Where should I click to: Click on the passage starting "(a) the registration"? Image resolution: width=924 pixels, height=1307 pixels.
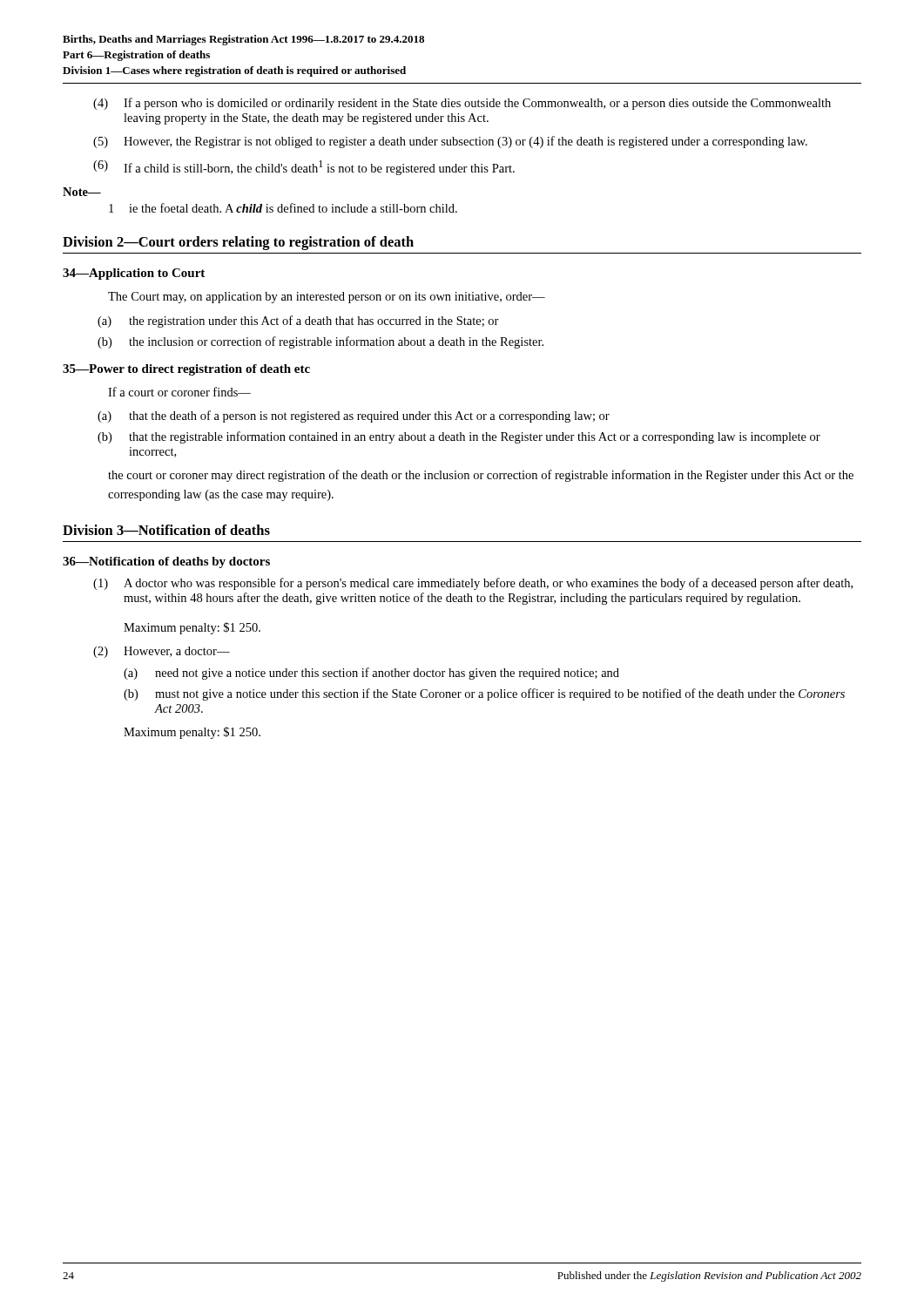click(479, 321)
